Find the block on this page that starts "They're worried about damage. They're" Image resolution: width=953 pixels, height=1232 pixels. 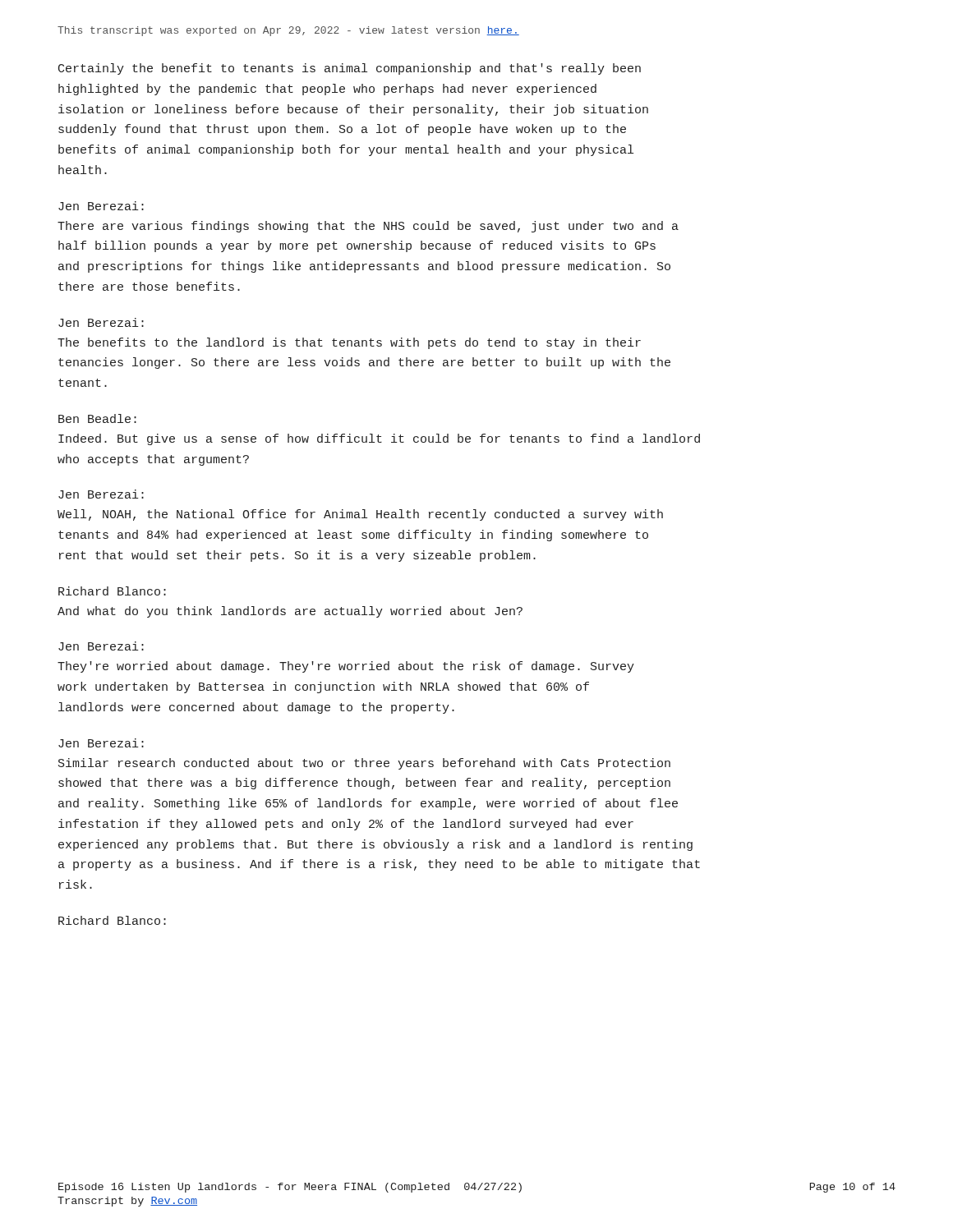pos(346,688)
